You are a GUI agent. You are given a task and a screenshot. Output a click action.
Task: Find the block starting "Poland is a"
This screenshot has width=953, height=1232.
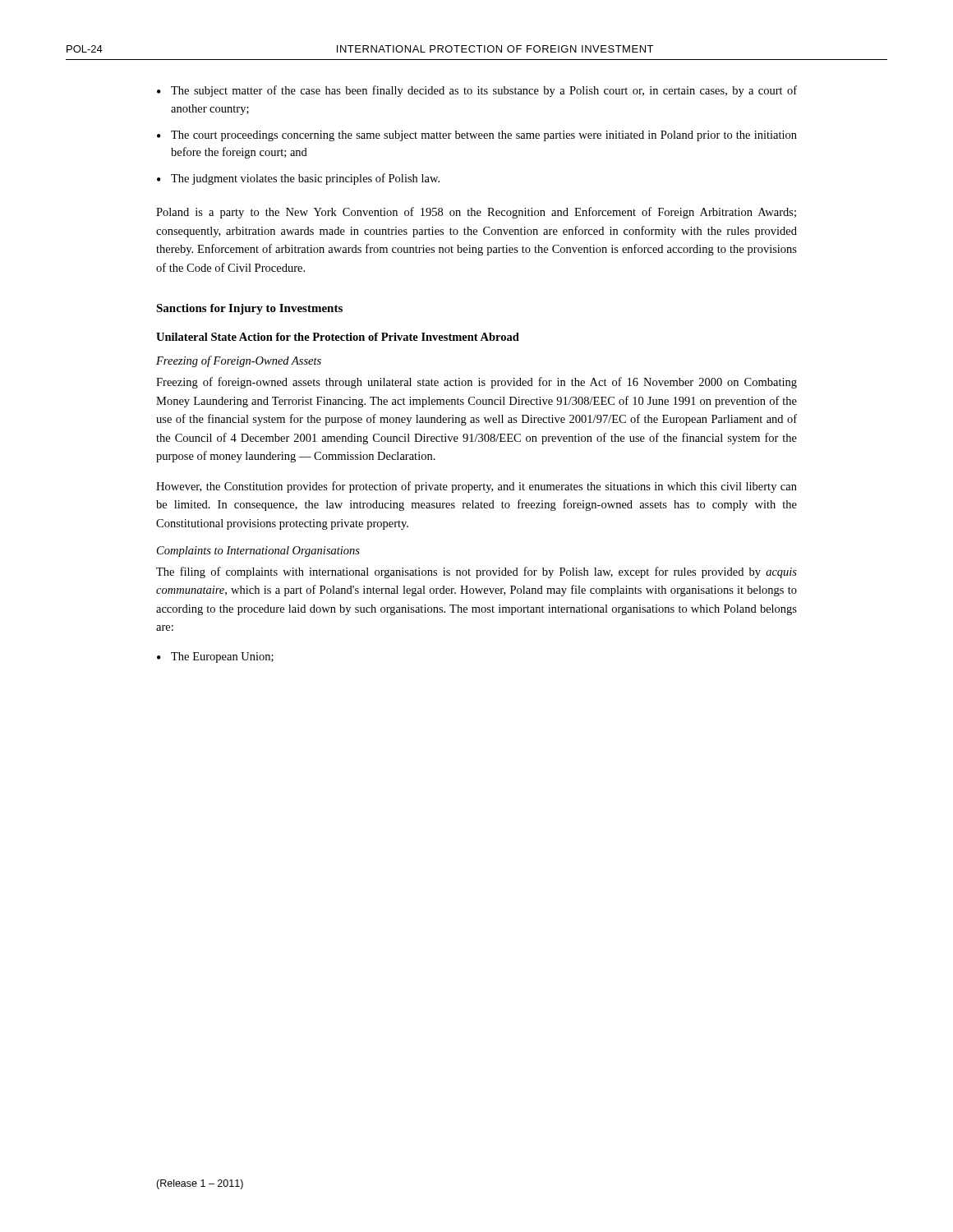click(x=476, y=240)
